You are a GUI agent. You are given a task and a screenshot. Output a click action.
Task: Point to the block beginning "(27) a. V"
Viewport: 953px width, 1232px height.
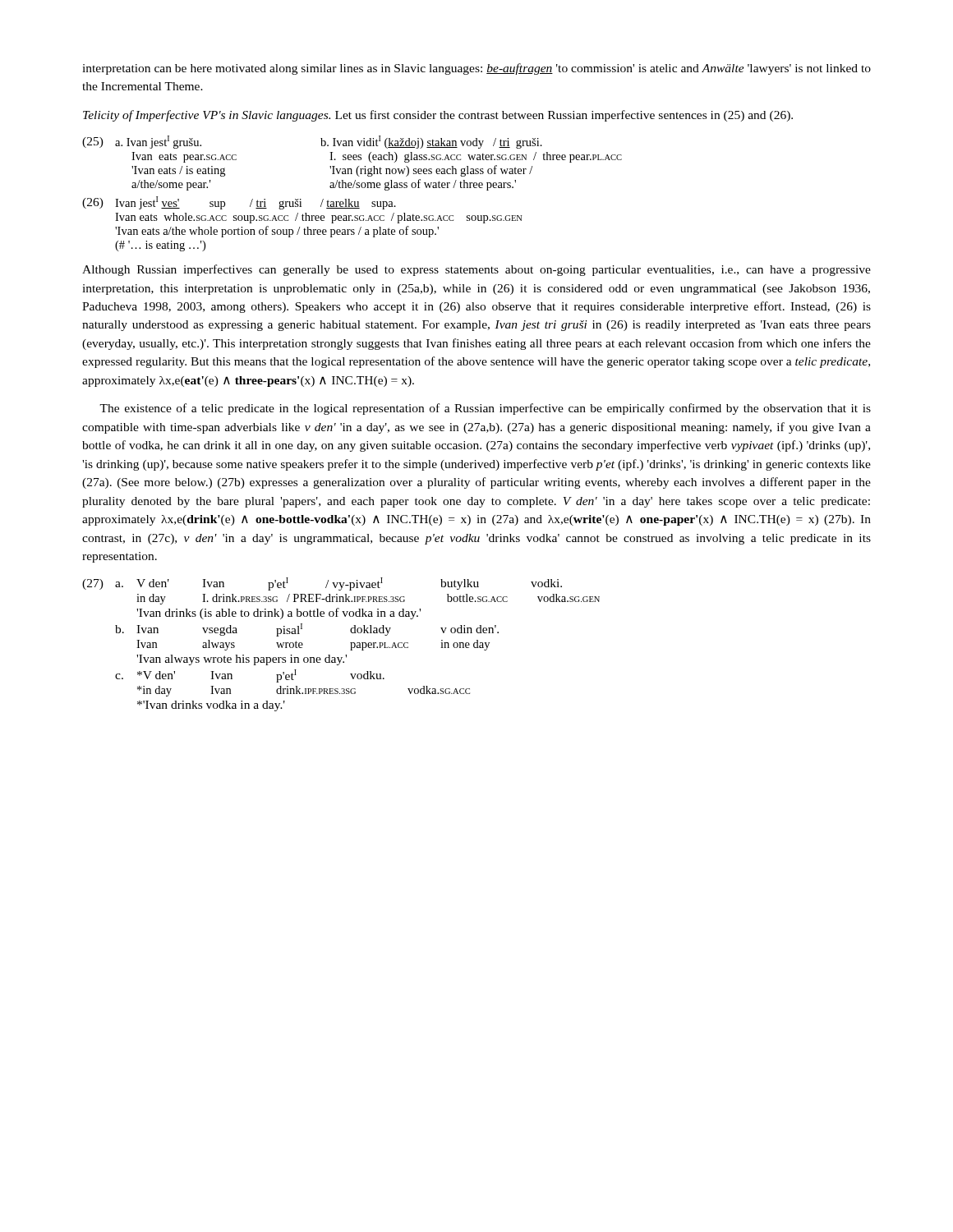tap(476, 644)
